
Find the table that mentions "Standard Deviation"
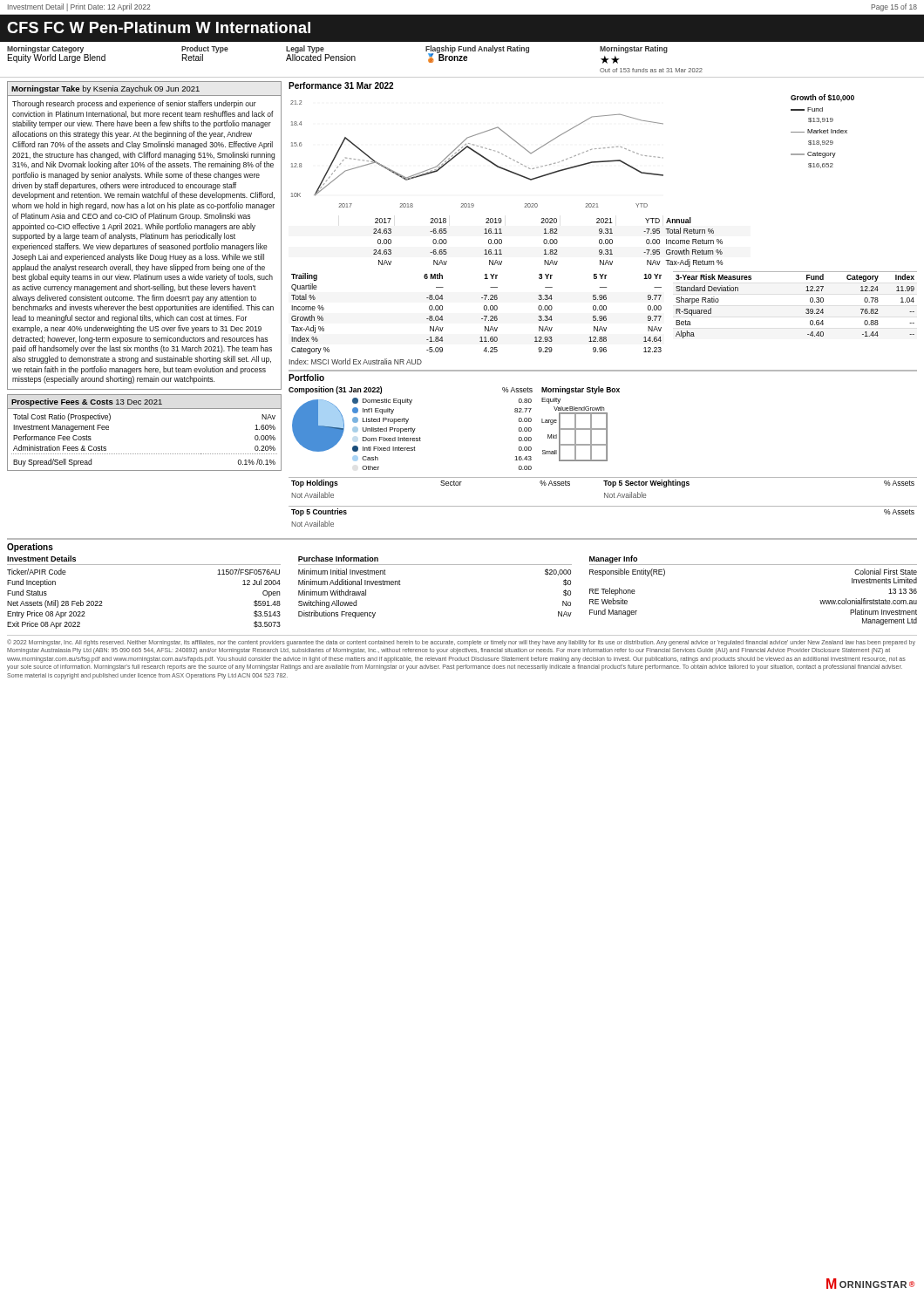(795, 313)
